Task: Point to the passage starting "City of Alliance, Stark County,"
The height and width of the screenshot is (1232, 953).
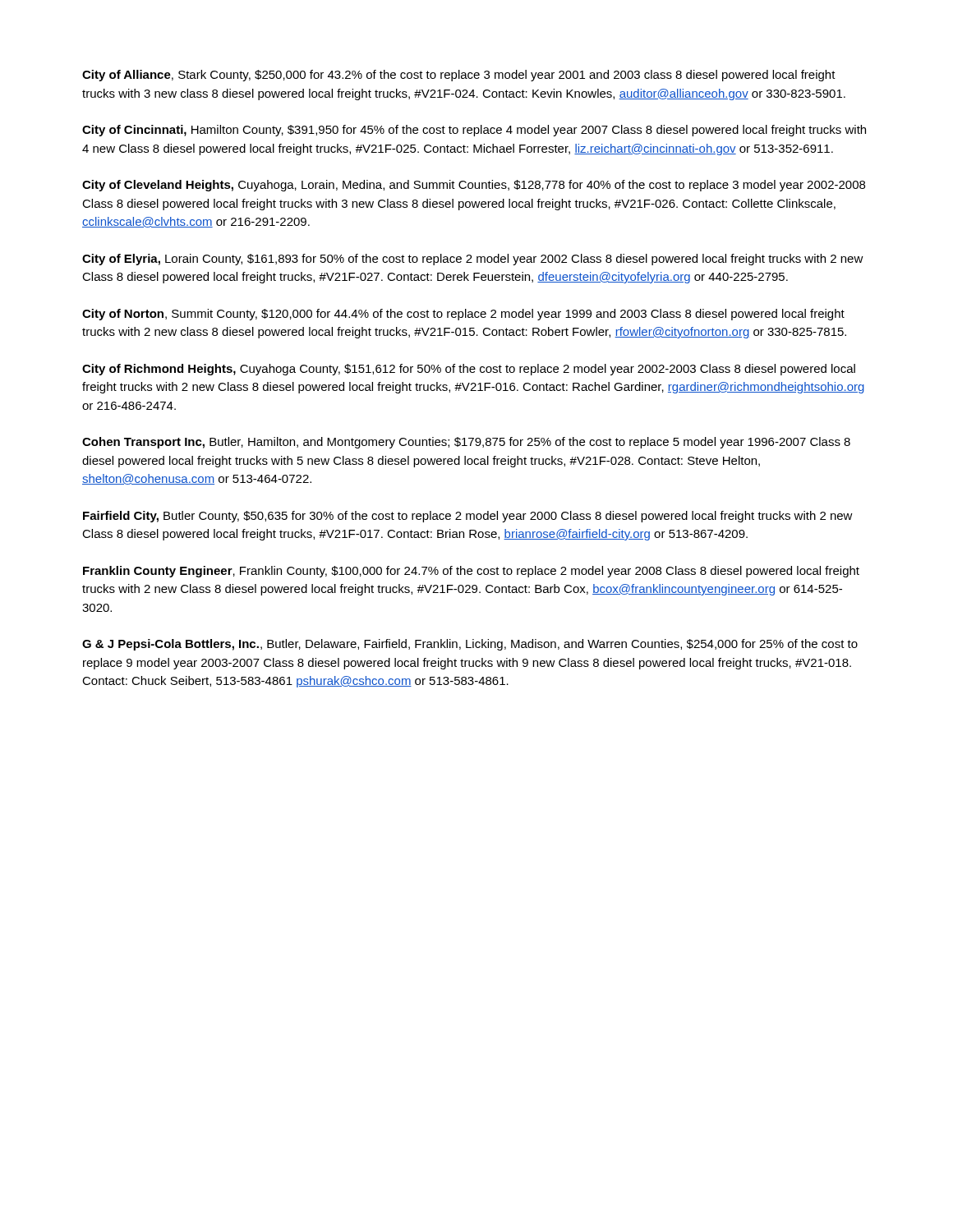Action: (464, 84)
